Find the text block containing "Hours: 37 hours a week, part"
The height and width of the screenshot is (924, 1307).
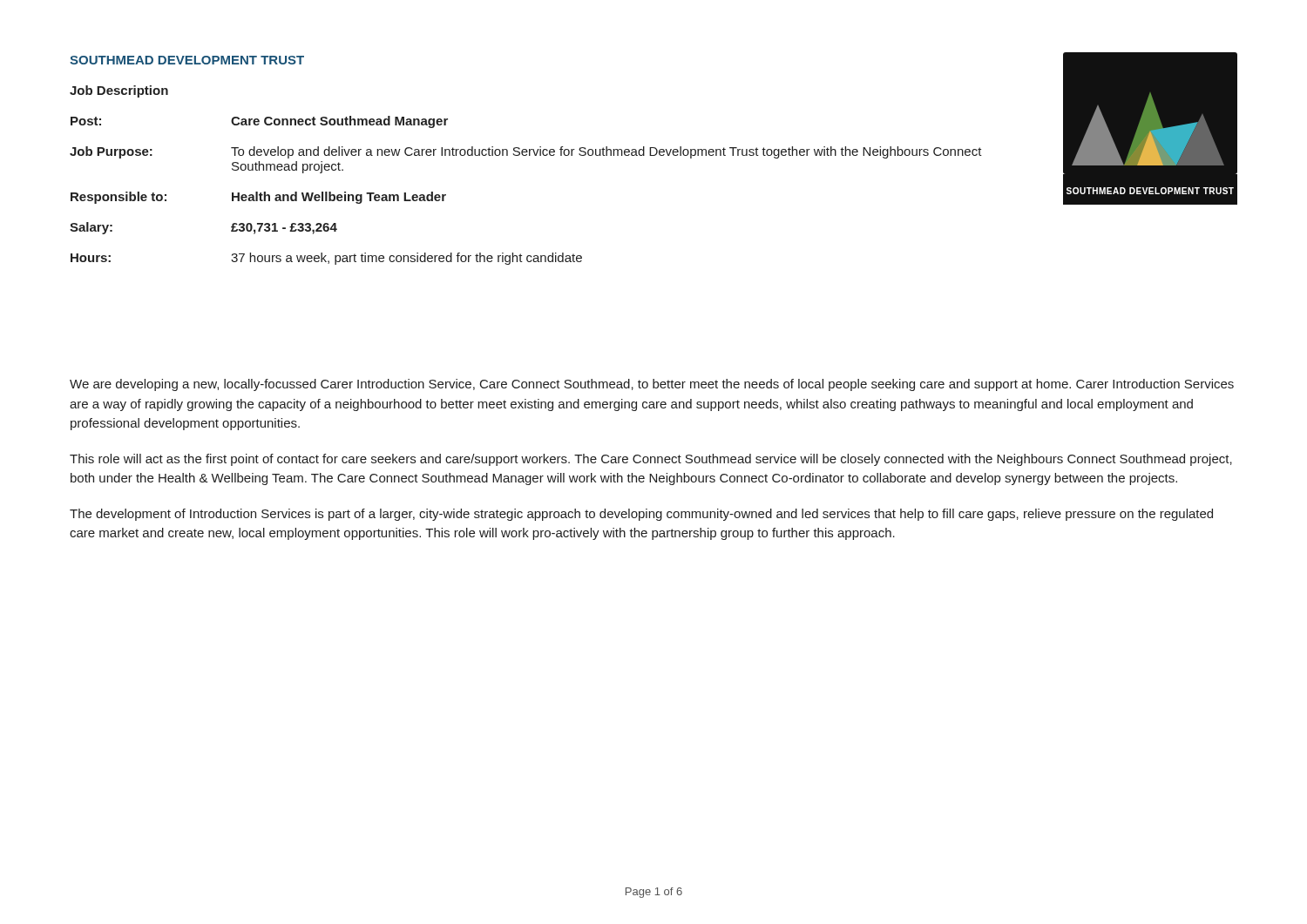coord(326,257)
